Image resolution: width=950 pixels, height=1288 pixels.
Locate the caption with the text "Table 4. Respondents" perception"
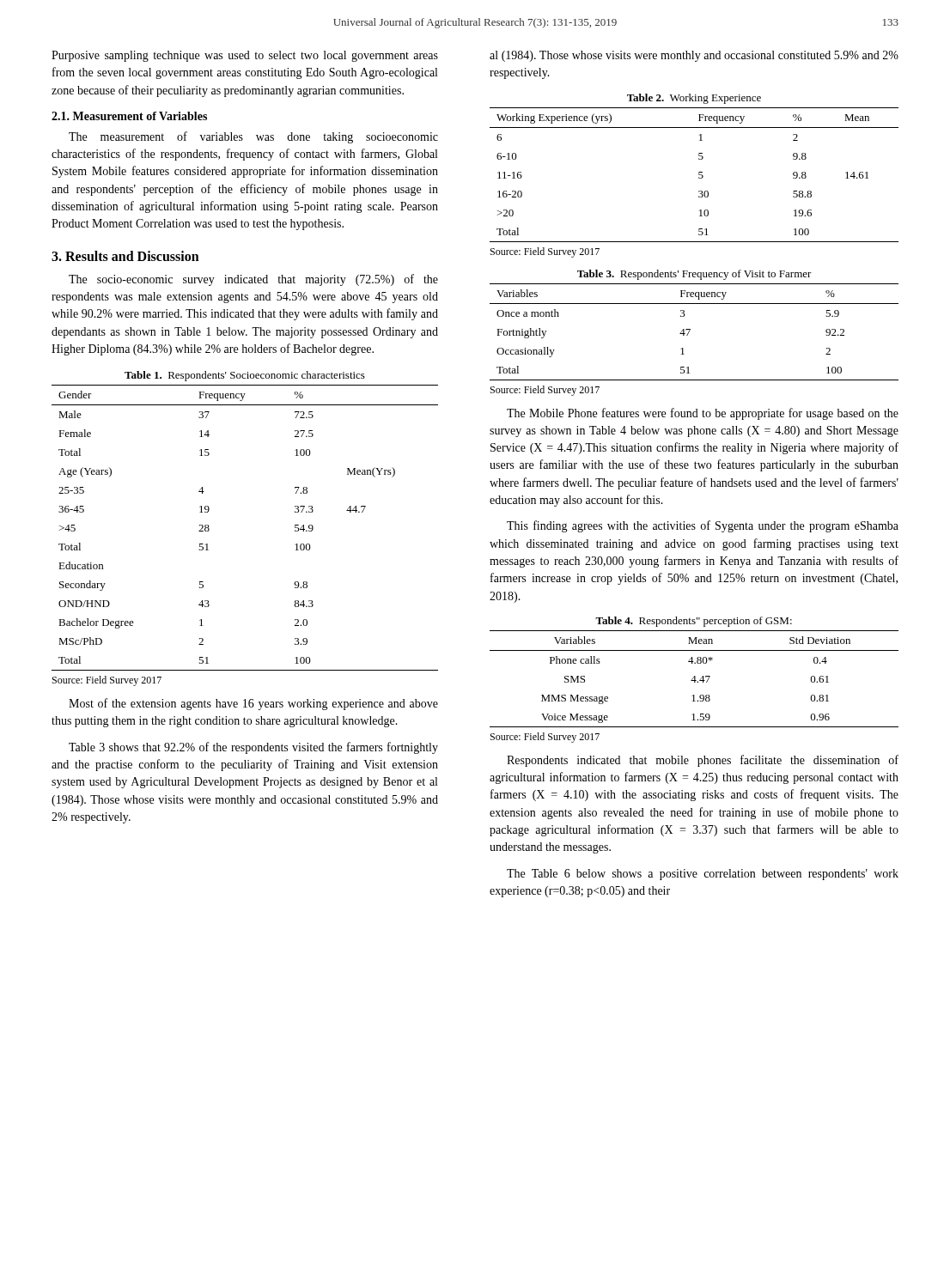(x=694, y=620)
